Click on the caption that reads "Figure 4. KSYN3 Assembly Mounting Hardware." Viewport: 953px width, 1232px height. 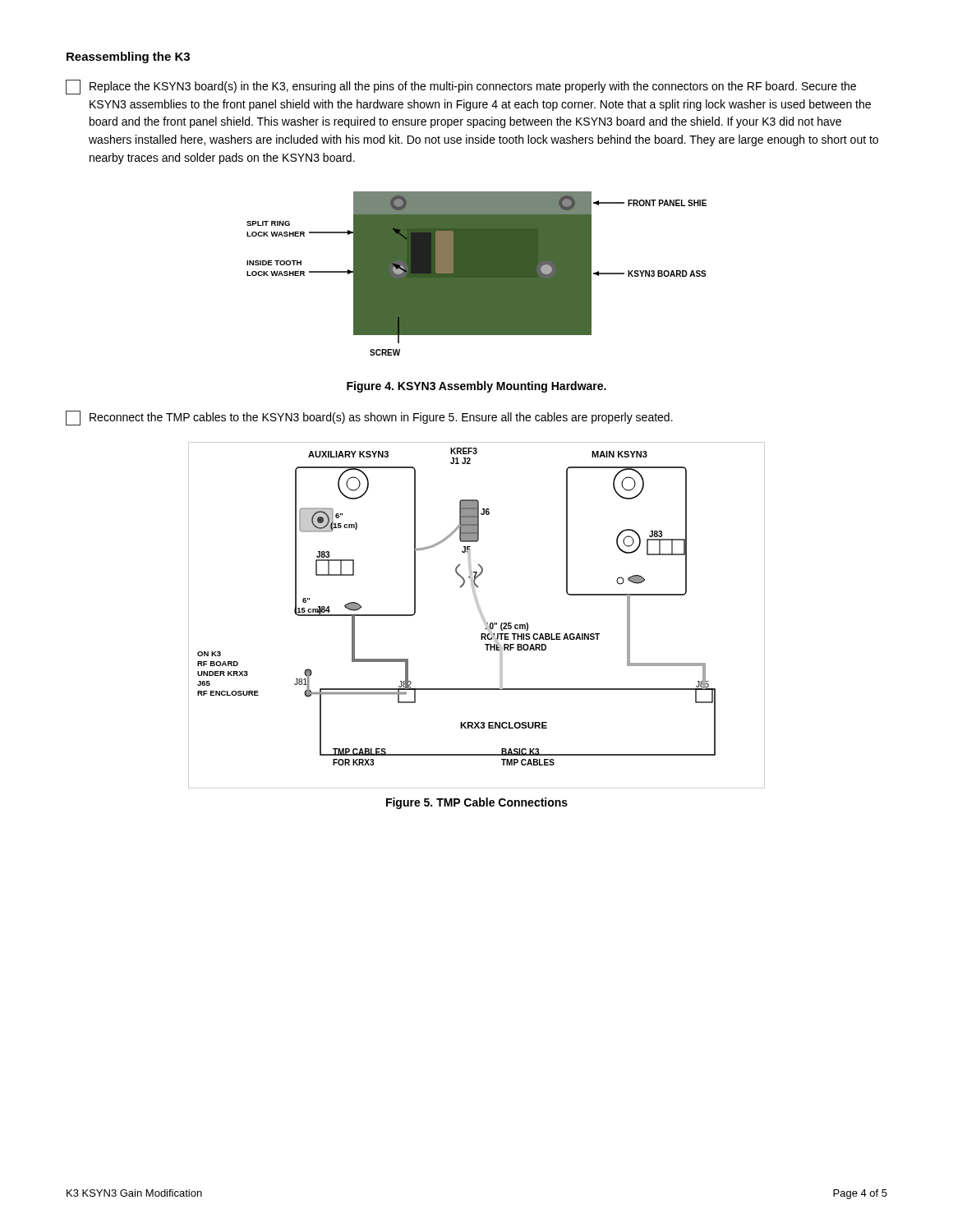click(x=476, y=386)
